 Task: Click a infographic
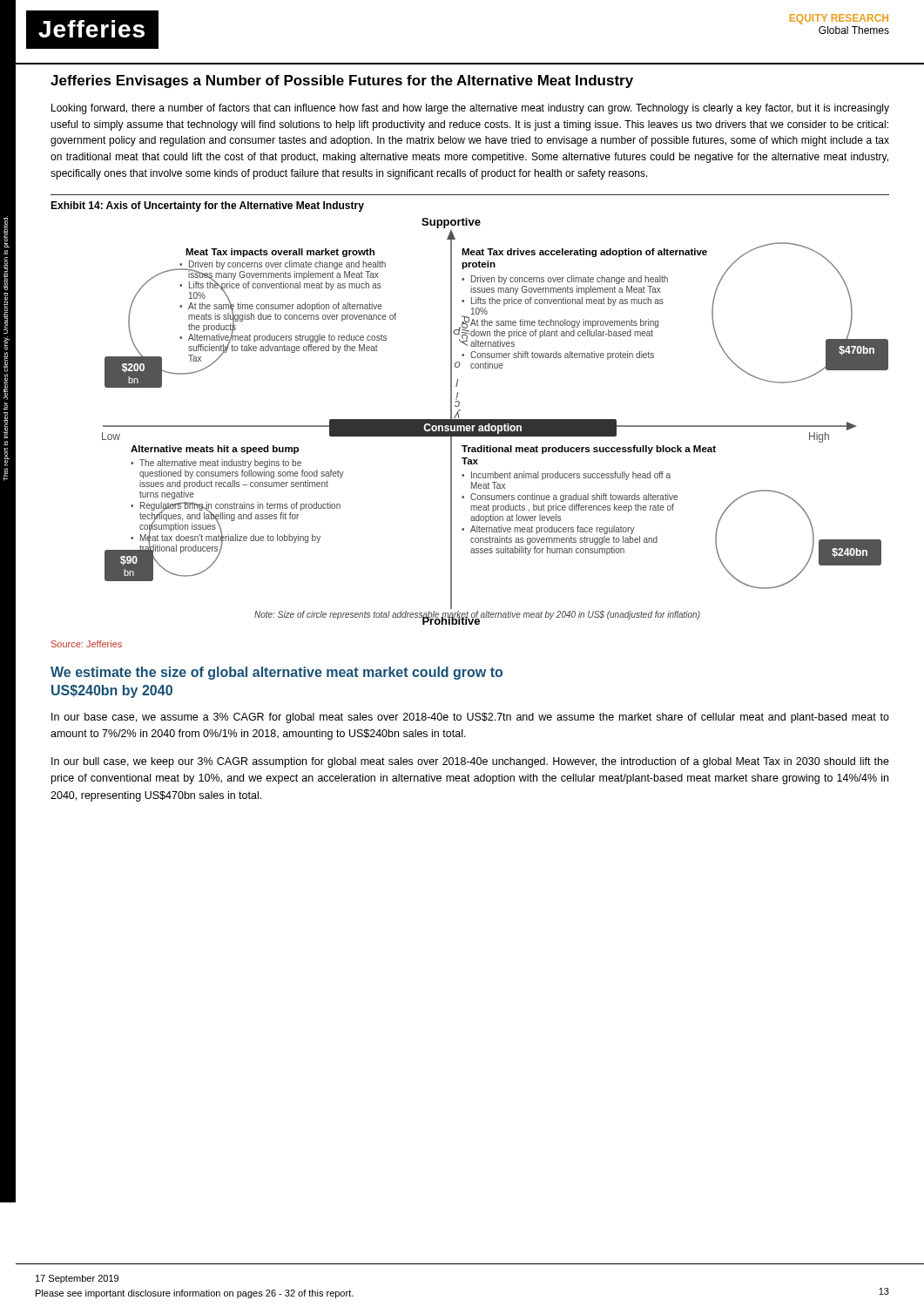coord(477,426)
